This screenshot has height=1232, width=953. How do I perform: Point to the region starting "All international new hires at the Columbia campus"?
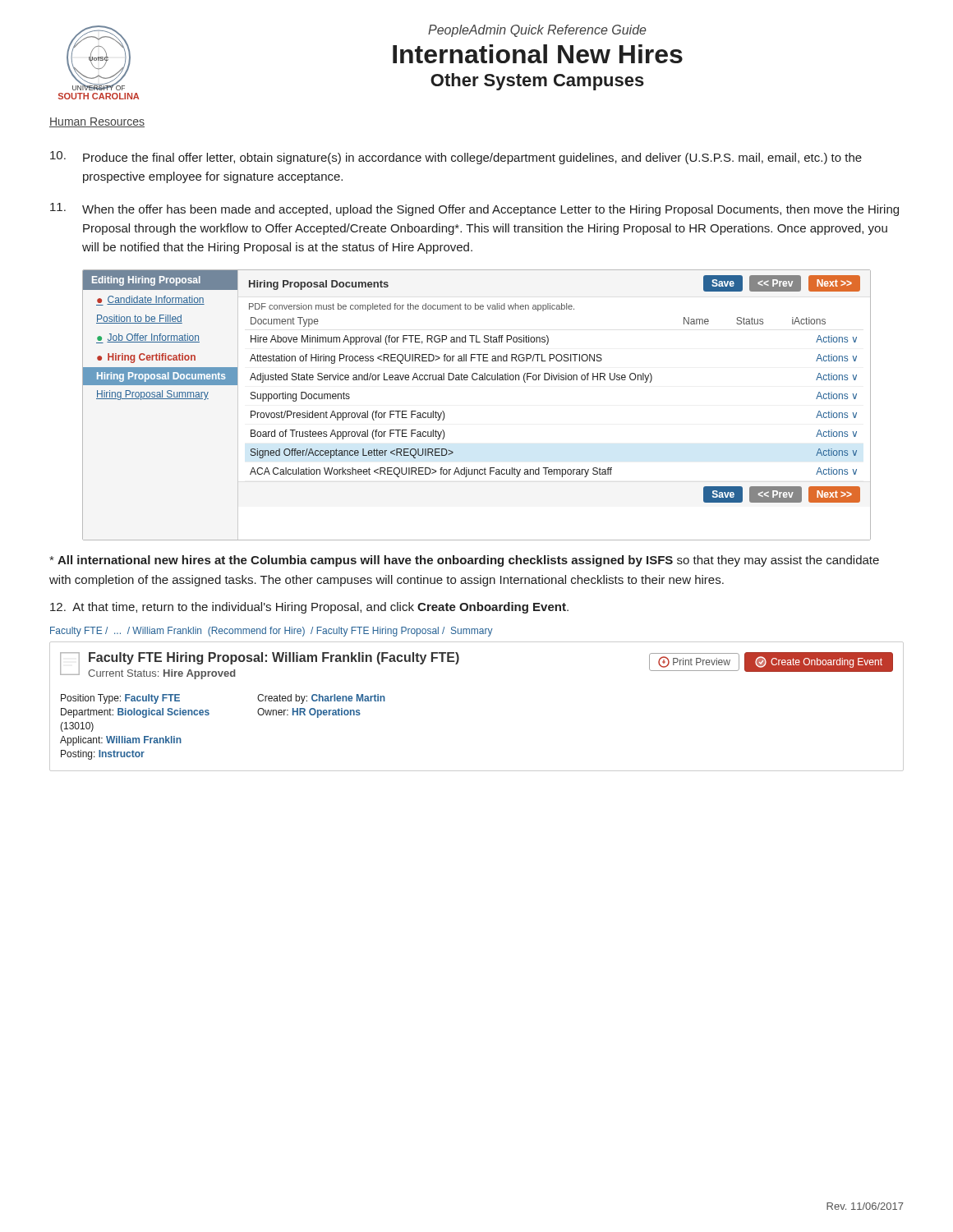coord(464,570)
